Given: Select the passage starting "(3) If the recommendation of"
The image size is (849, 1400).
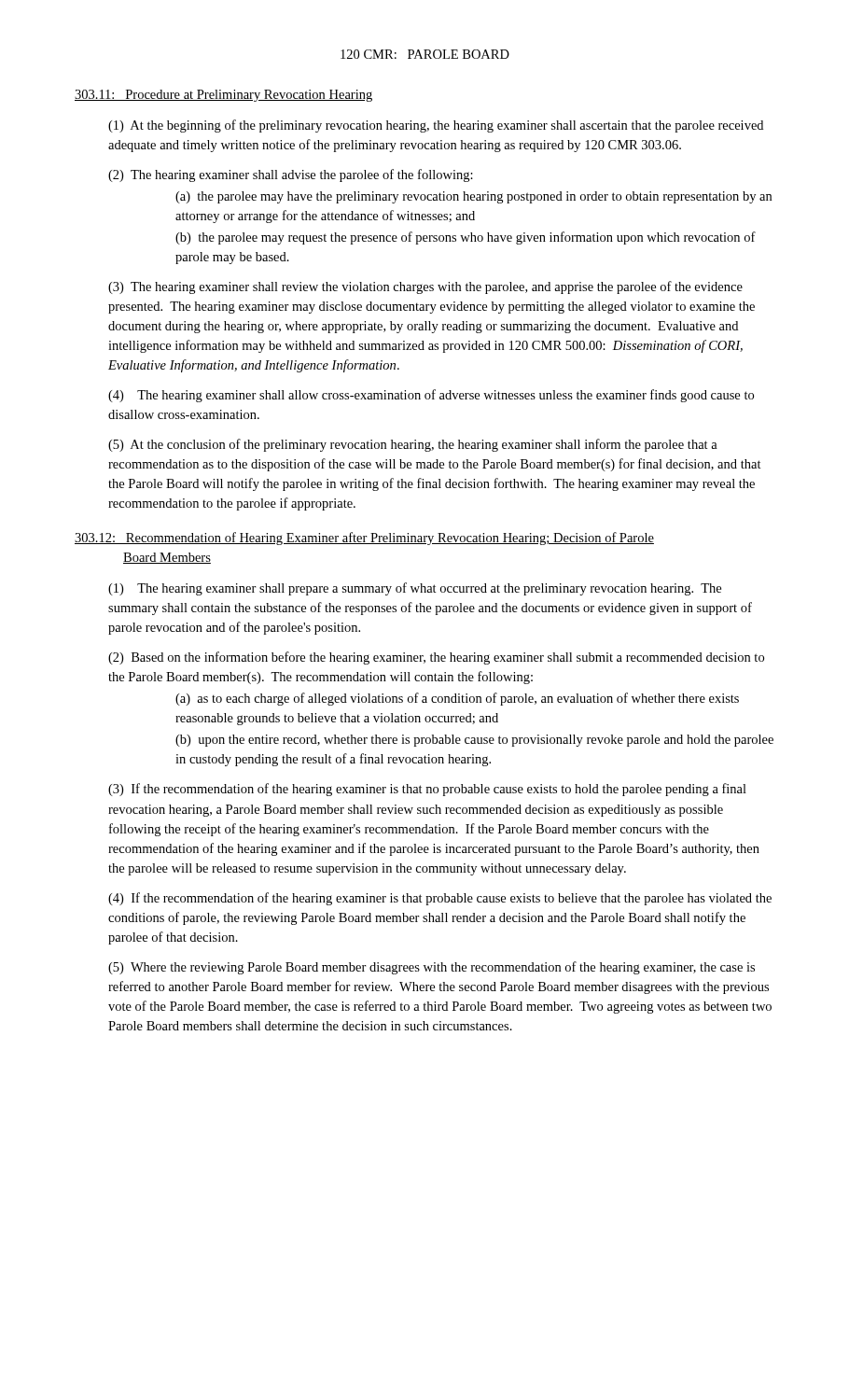Looking at the screenshot, I should [x=434, y=828].
